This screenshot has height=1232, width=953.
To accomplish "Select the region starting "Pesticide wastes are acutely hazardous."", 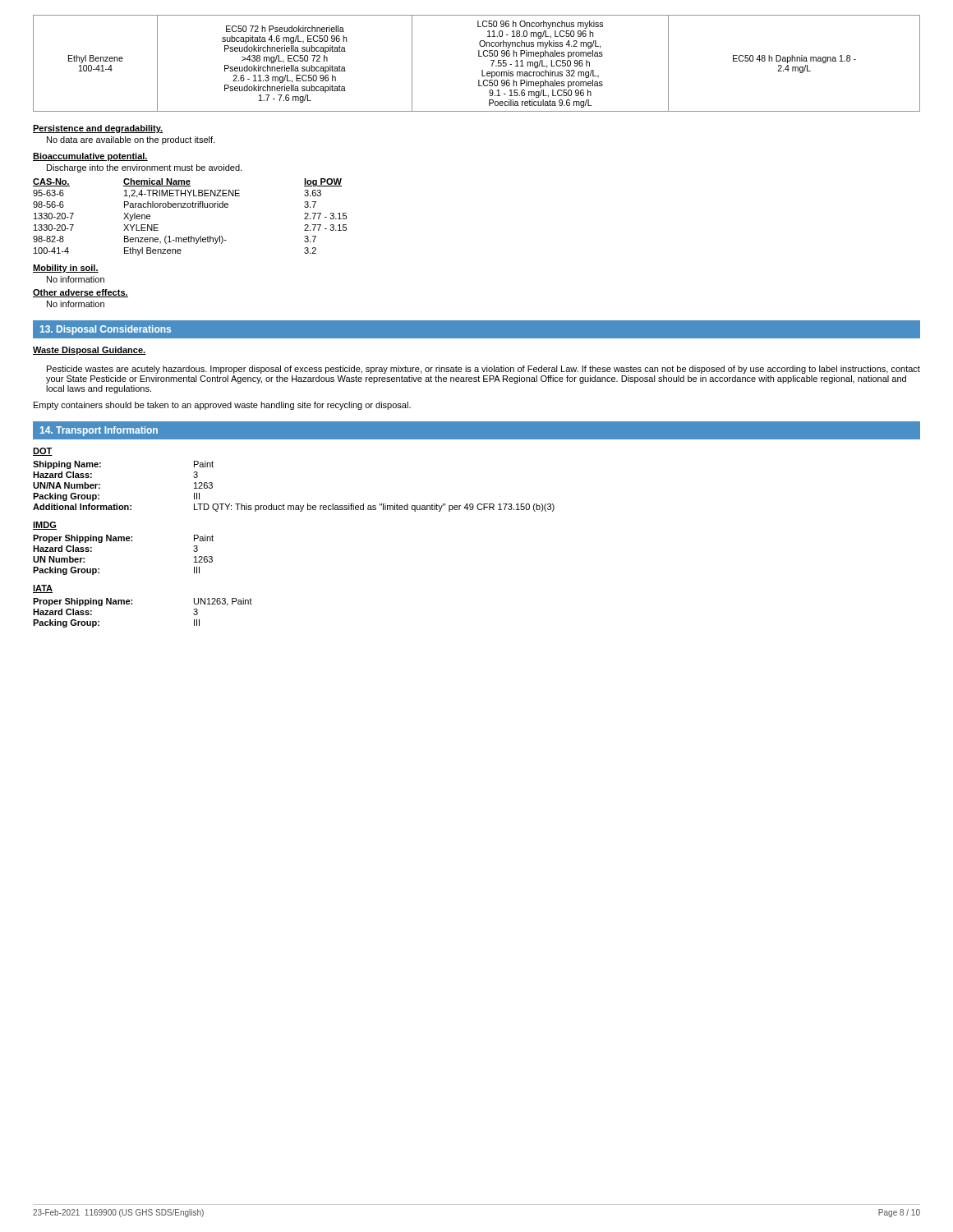I will (x=483, y=379).
